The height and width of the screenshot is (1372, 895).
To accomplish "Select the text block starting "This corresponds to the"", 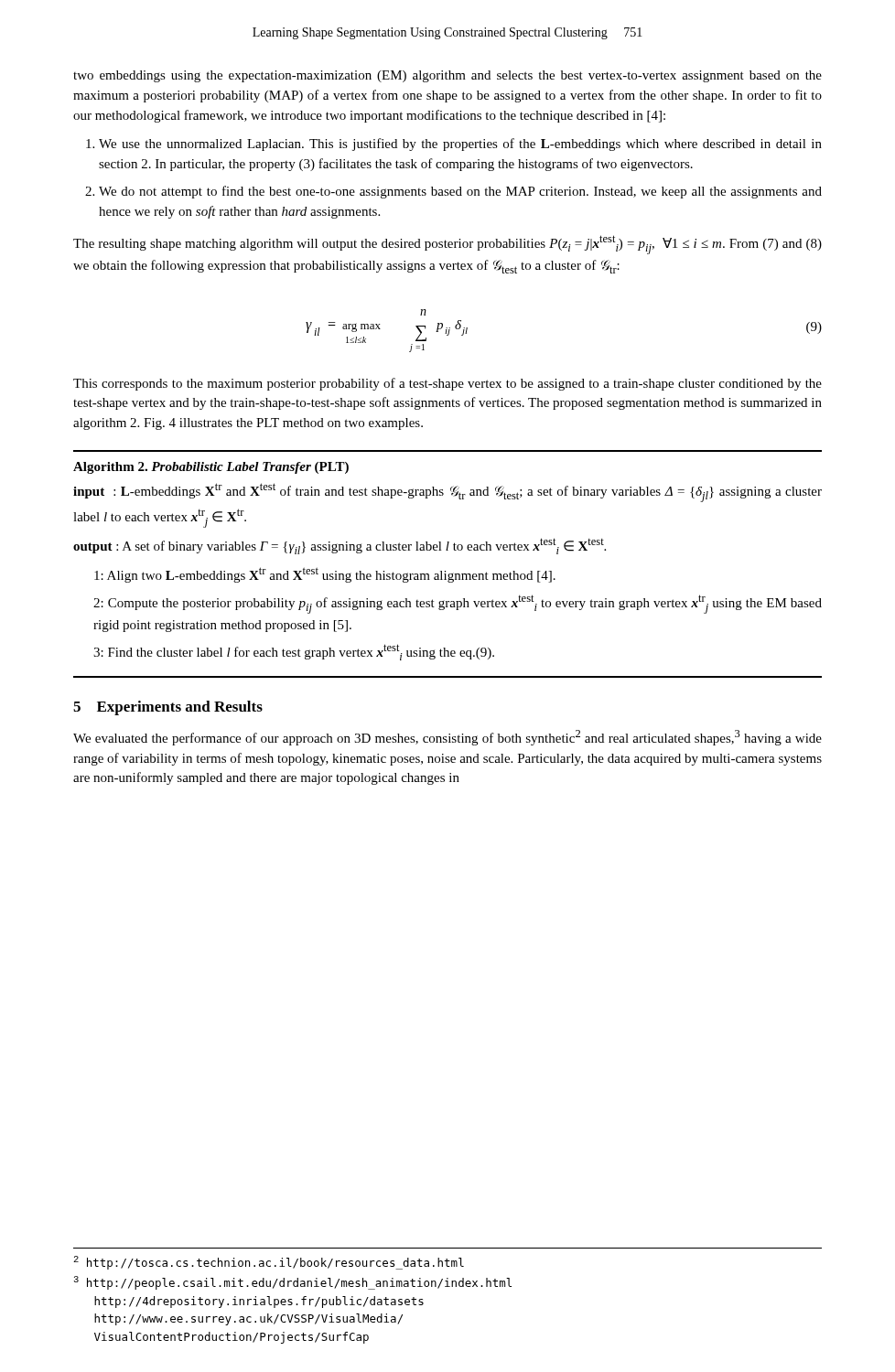I will click(x=448, y=403).
